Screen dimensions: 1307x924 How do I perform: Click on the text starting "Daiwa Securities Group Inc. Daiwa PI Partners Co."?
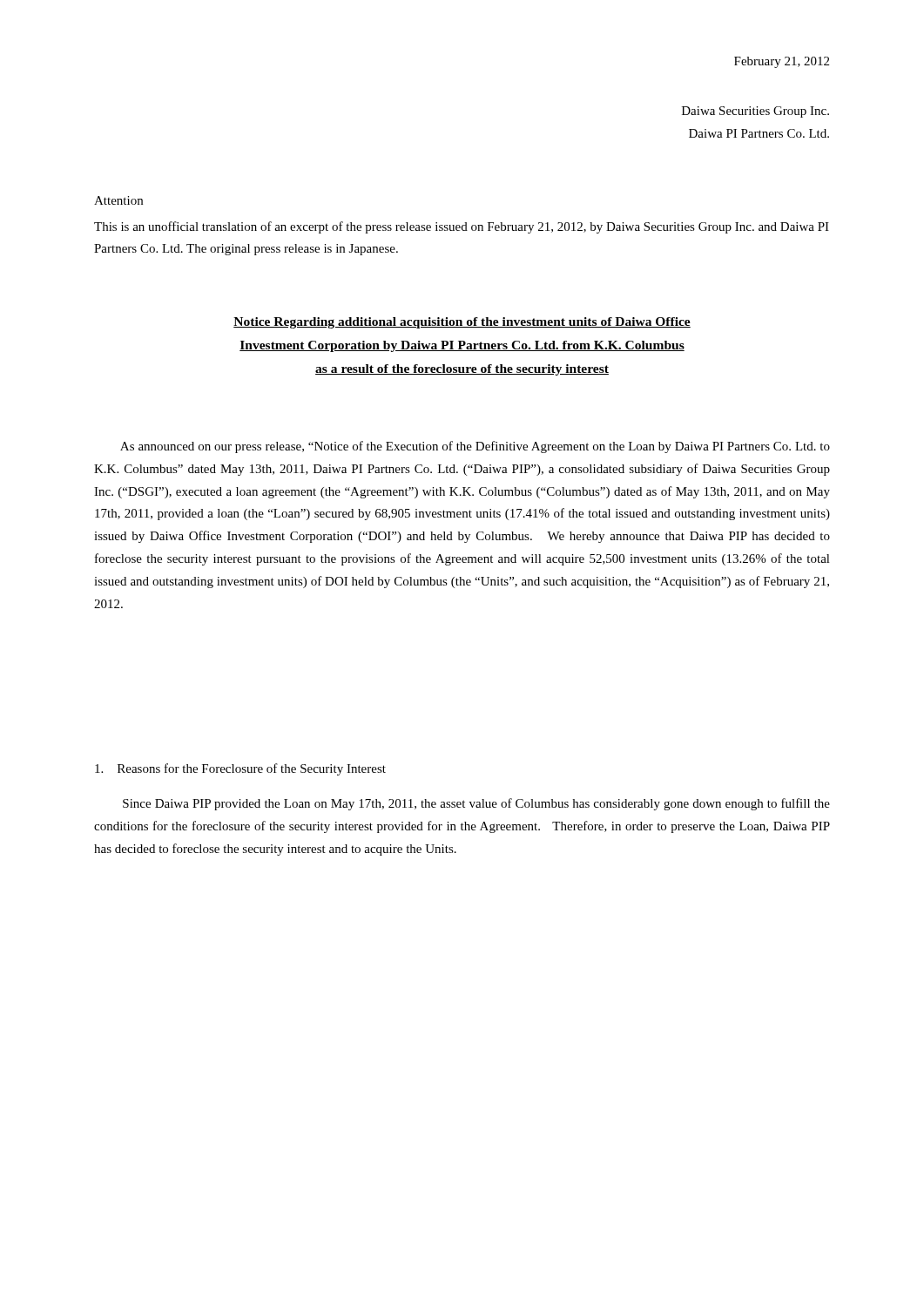[756, 122]
